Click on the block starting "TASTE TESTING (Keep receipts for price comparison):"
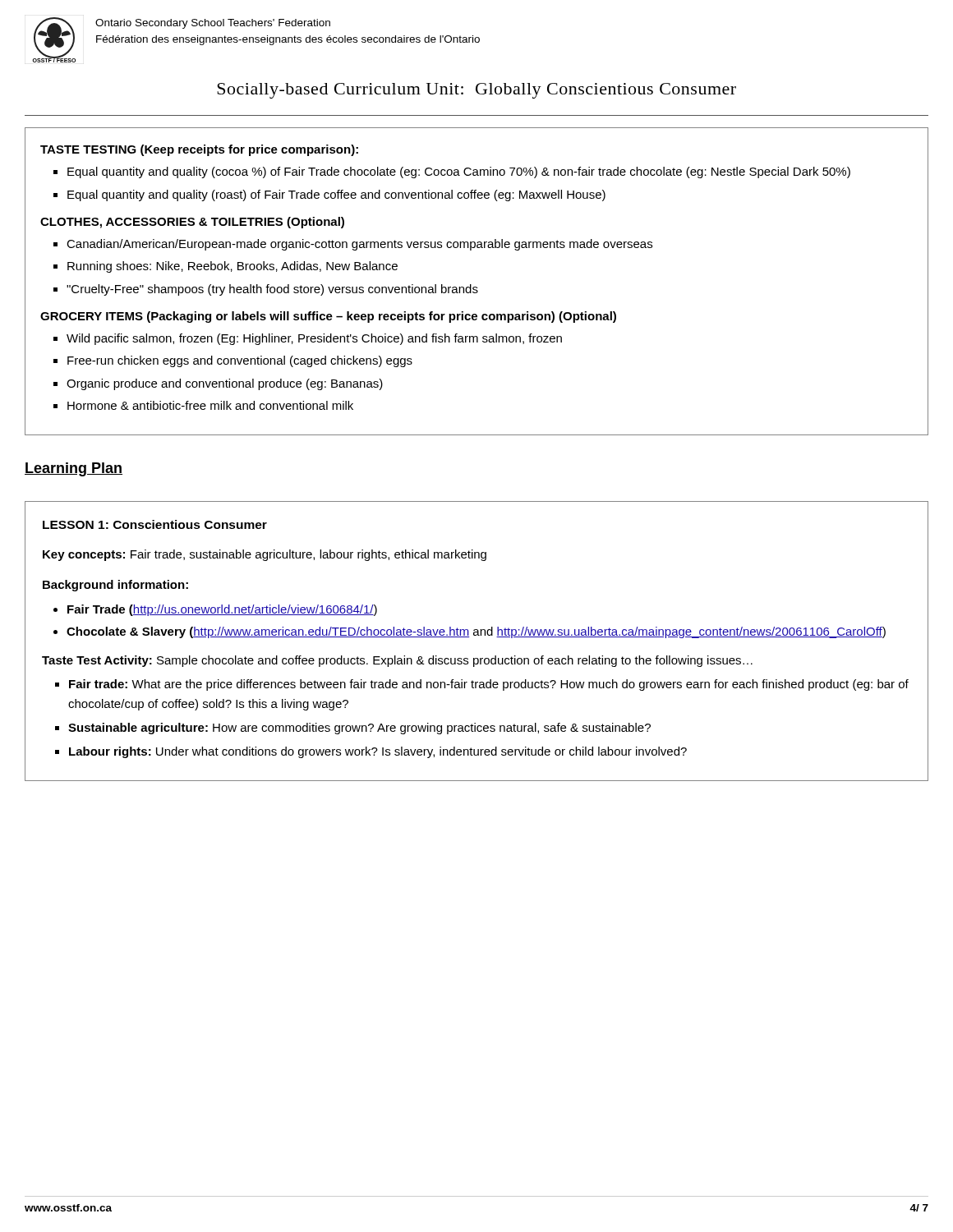 click(476, 277)
